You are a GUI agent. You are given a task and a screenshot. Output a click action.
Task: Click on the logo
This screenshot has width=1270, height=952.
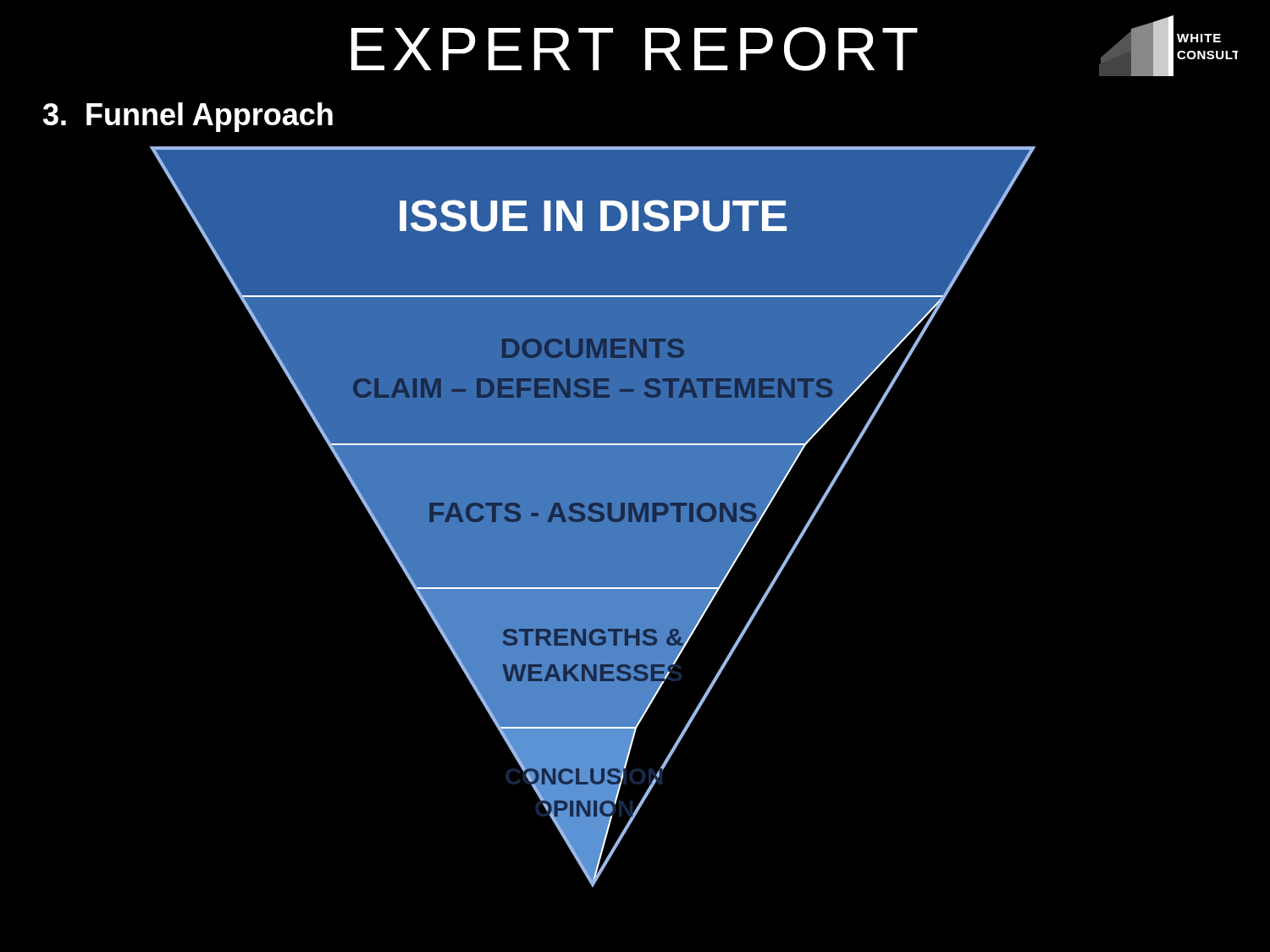pos(1165,49)
